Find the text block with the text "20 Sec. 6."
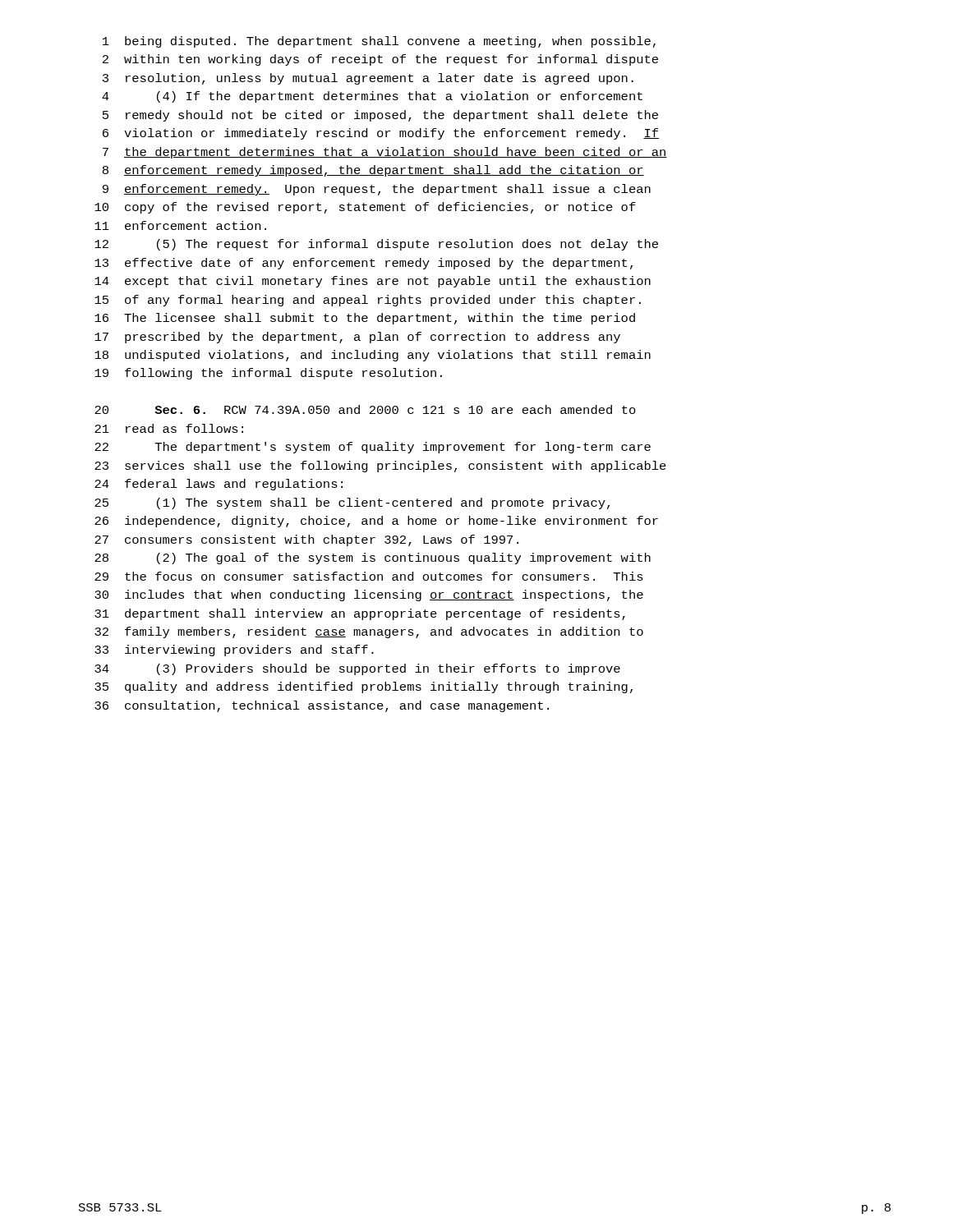 coord(485,420)
